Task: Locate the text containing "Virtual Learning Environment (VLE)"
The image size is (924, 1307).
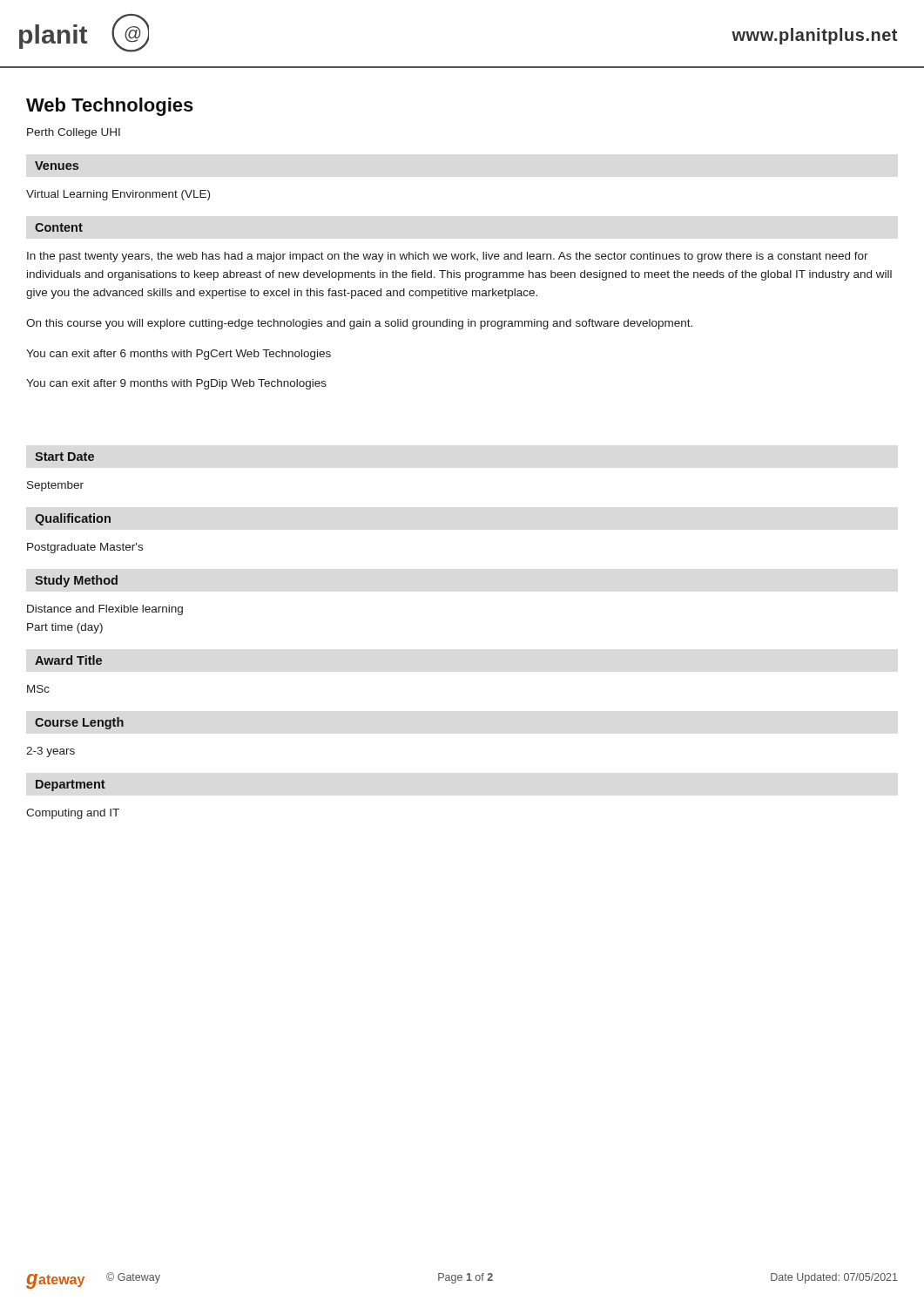Action: click(x=119, y=194)
